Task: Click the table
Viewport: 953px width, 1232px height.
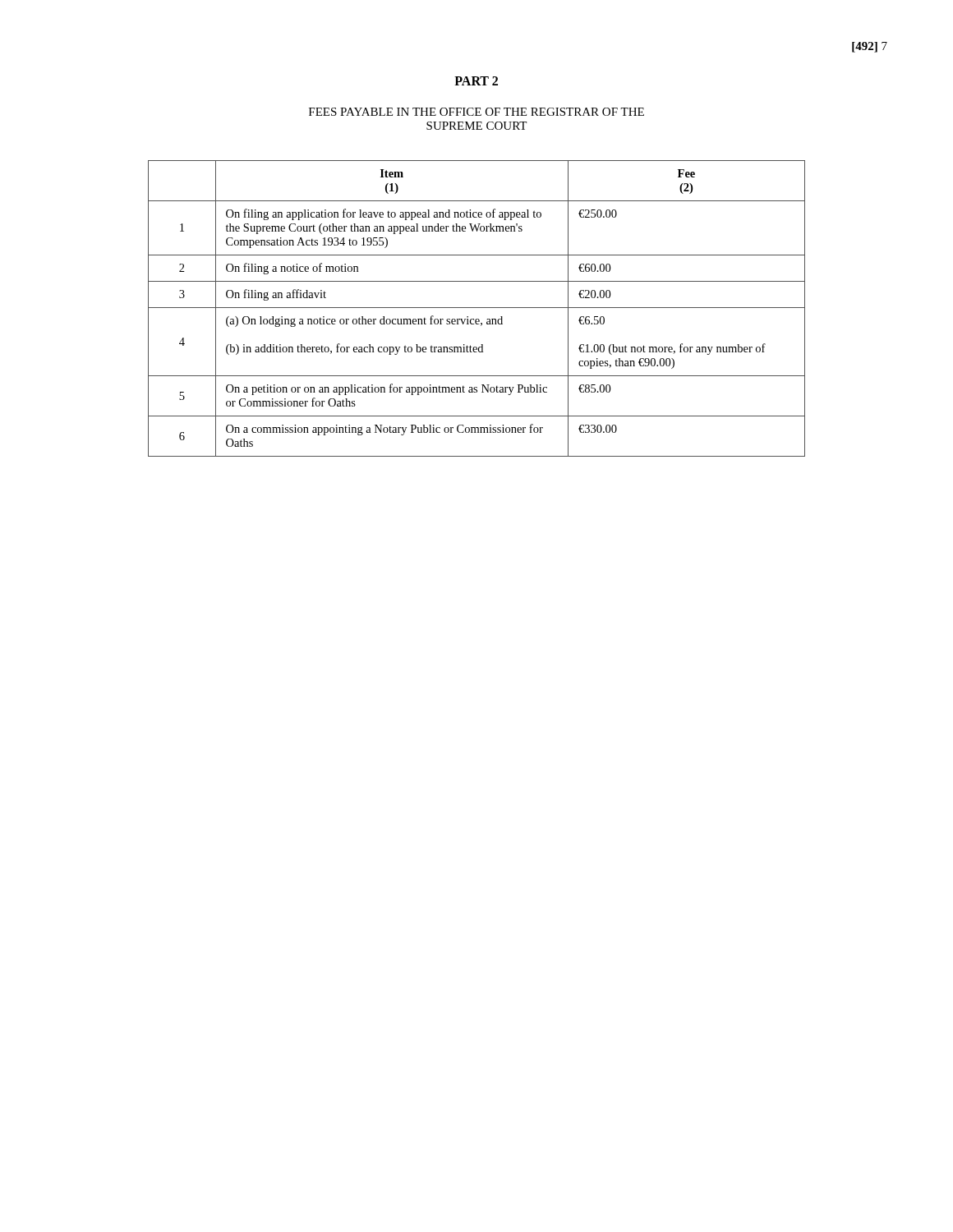Action: (476, 308)
